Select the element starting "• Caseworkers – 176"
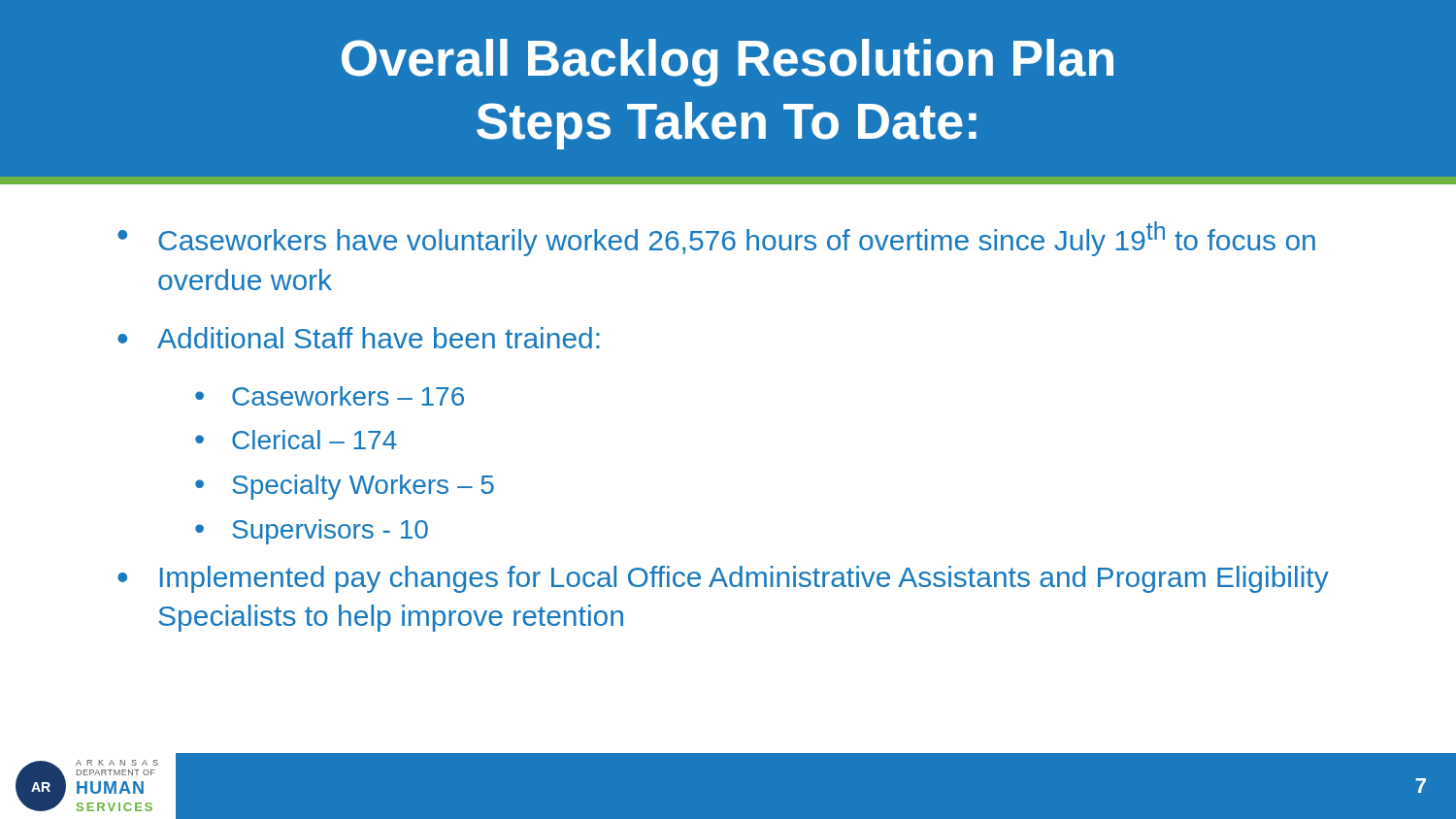Viewport: 1456px width, 819px height. point(330,396)
